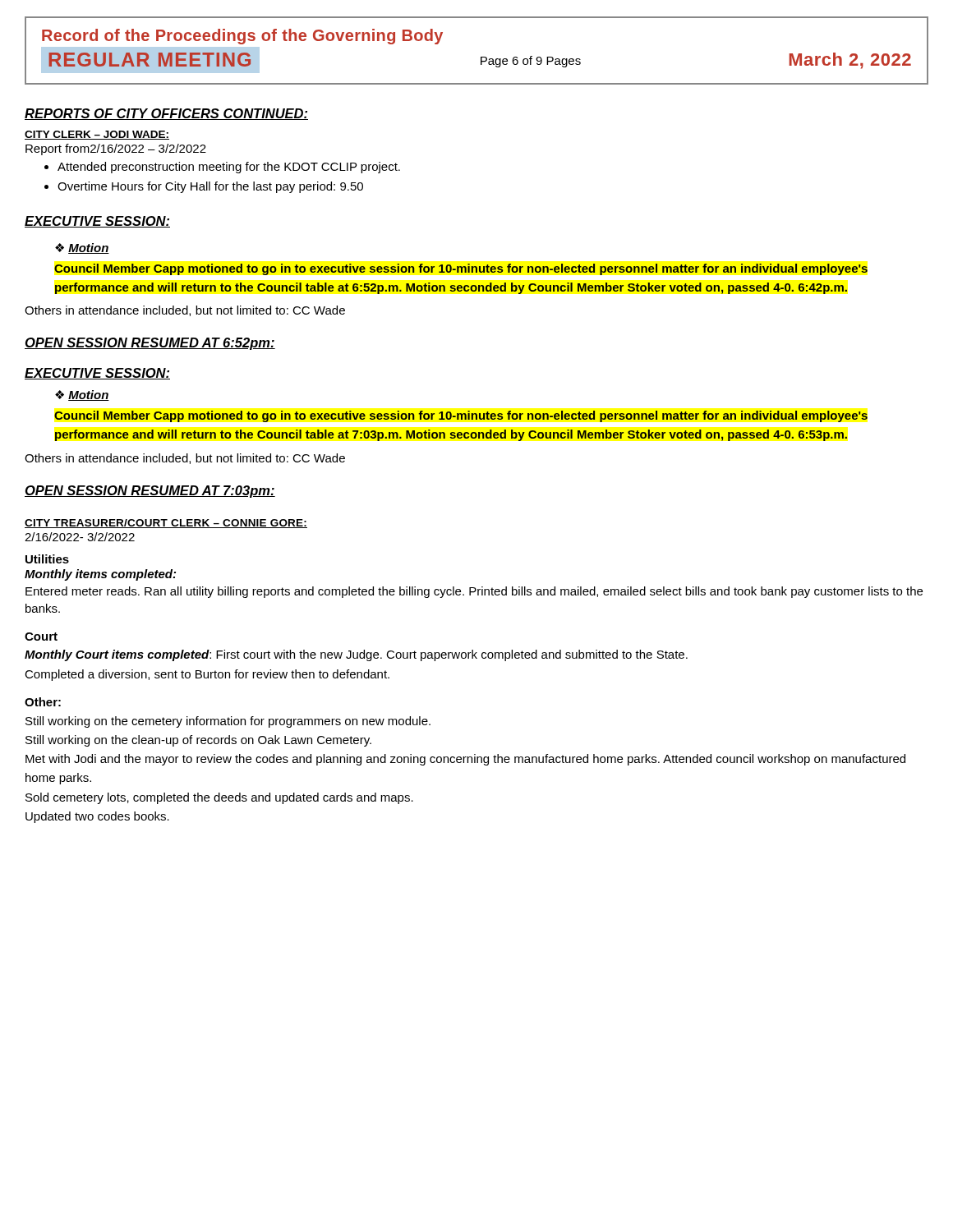The height and width of the screenshot is (1232, 953).
Task: Find the block on this page that starts "Still working on the"
Action: pos(465,768)
